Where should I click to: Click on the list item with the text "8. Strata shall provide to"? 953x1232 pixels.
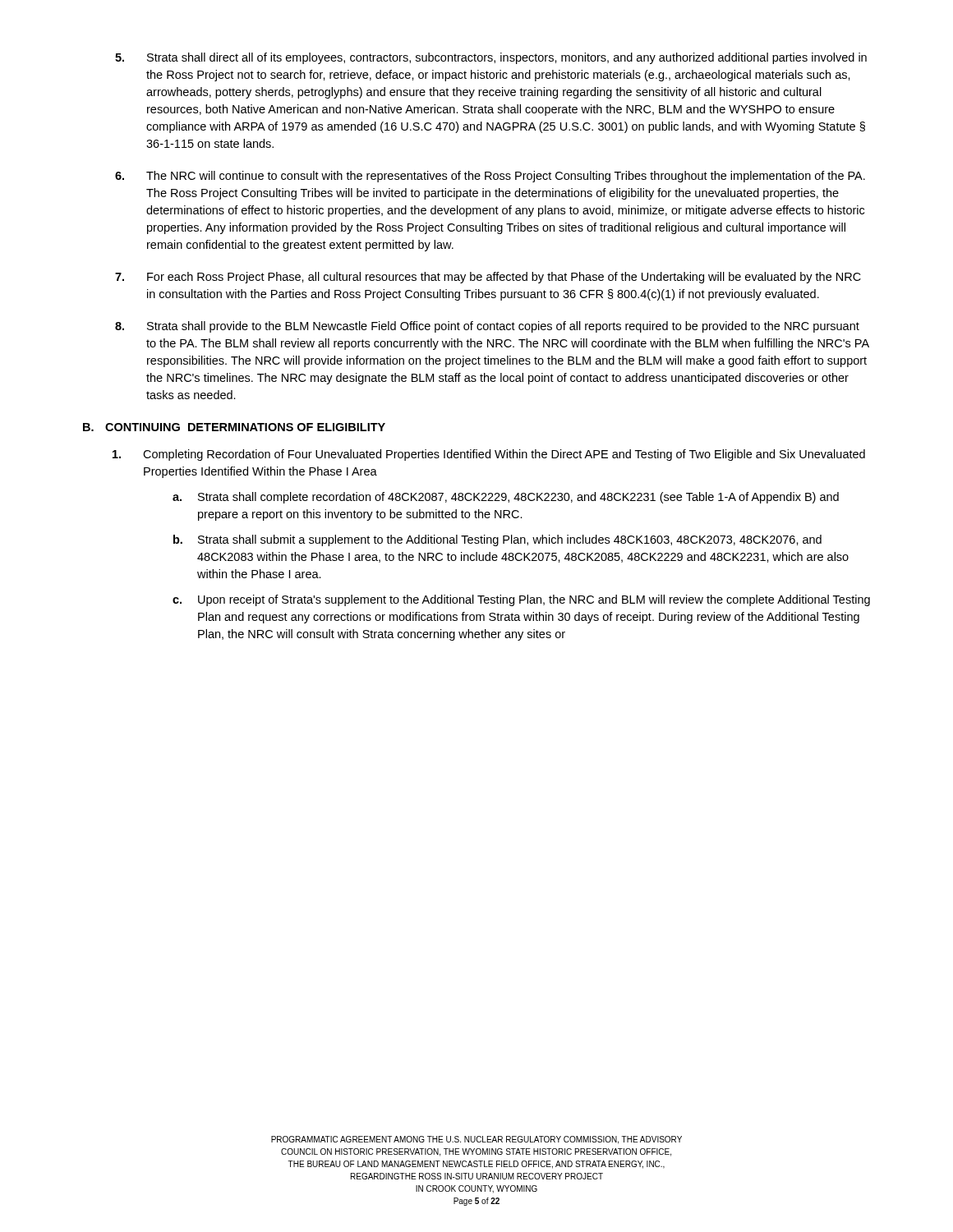pos(493,361)
